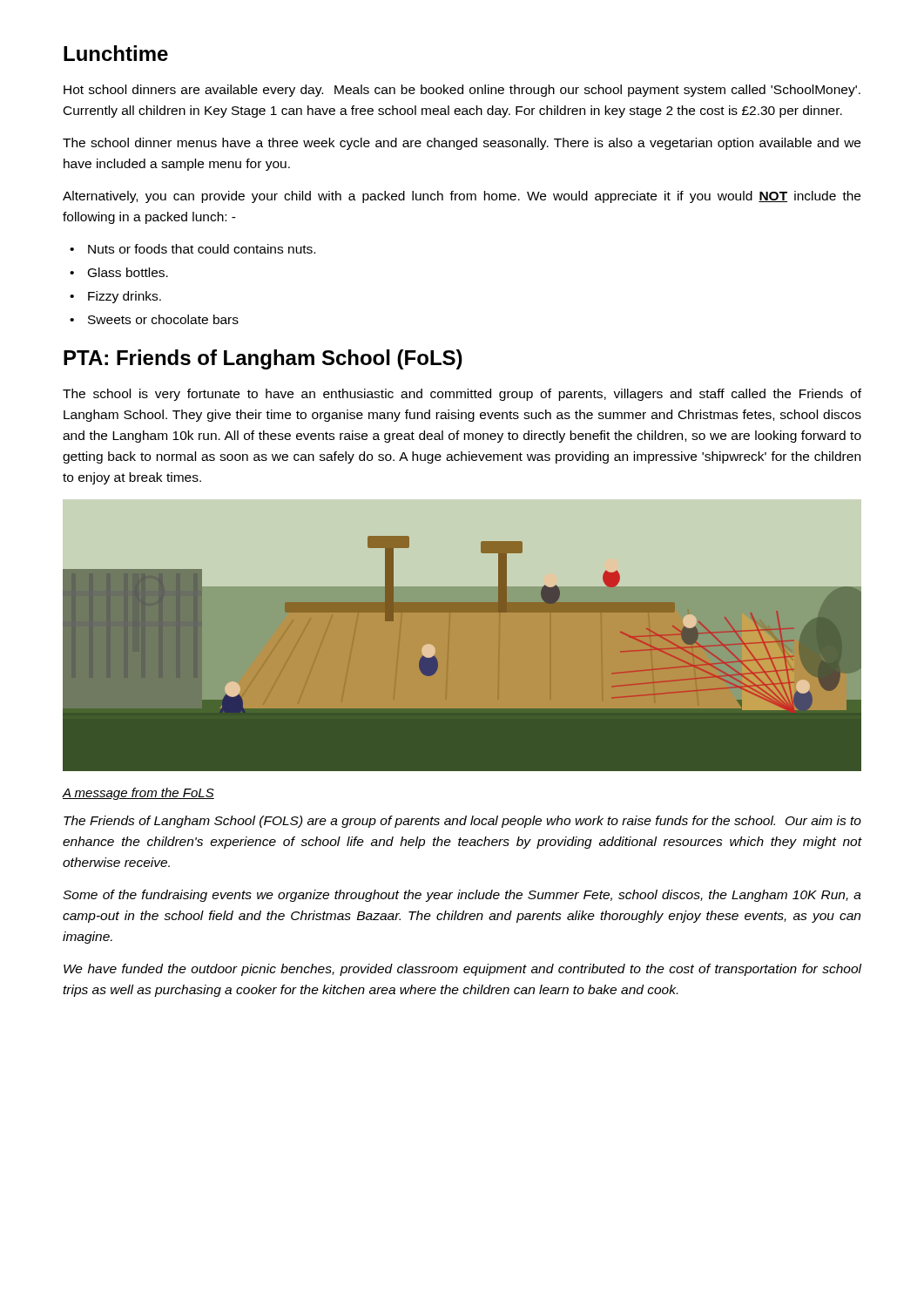This screenshot has width=924, height=1307.
Task: Find the photo
Action: 462,637
